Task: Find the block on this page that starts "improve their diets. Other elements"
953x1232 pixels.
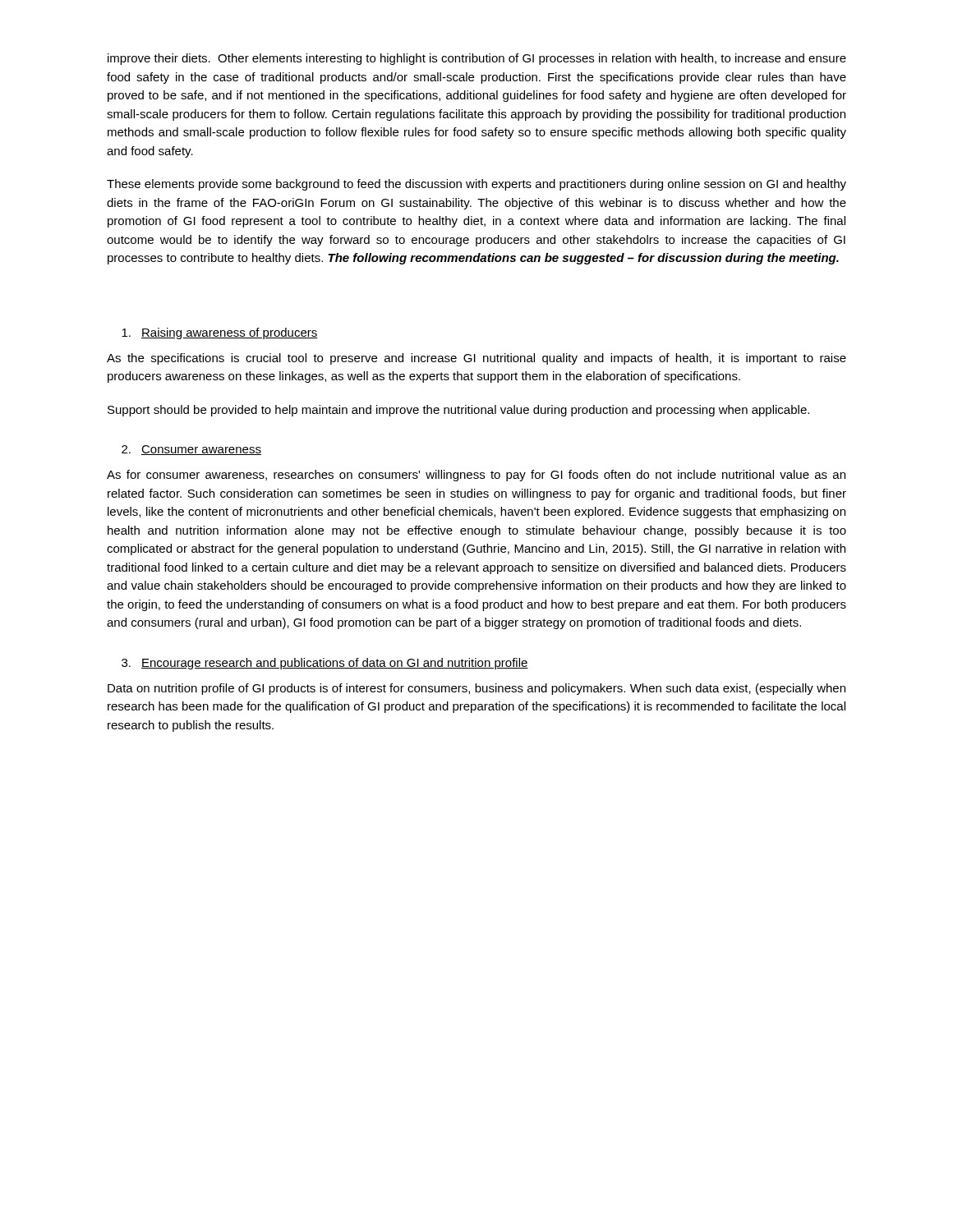Action: (476, 104)
